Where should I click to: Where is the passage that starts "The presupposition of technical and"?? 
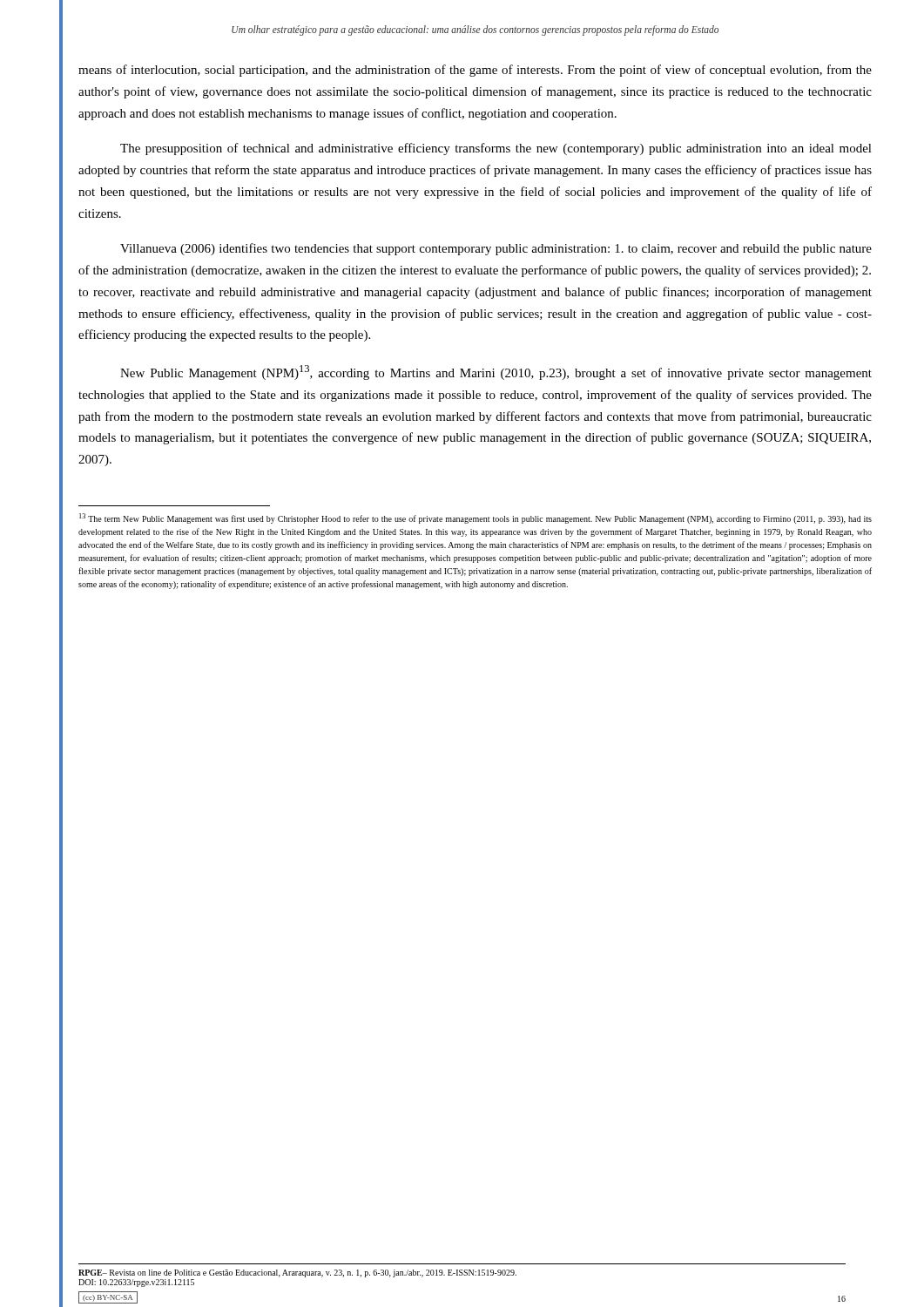click(x=475, y=181)
